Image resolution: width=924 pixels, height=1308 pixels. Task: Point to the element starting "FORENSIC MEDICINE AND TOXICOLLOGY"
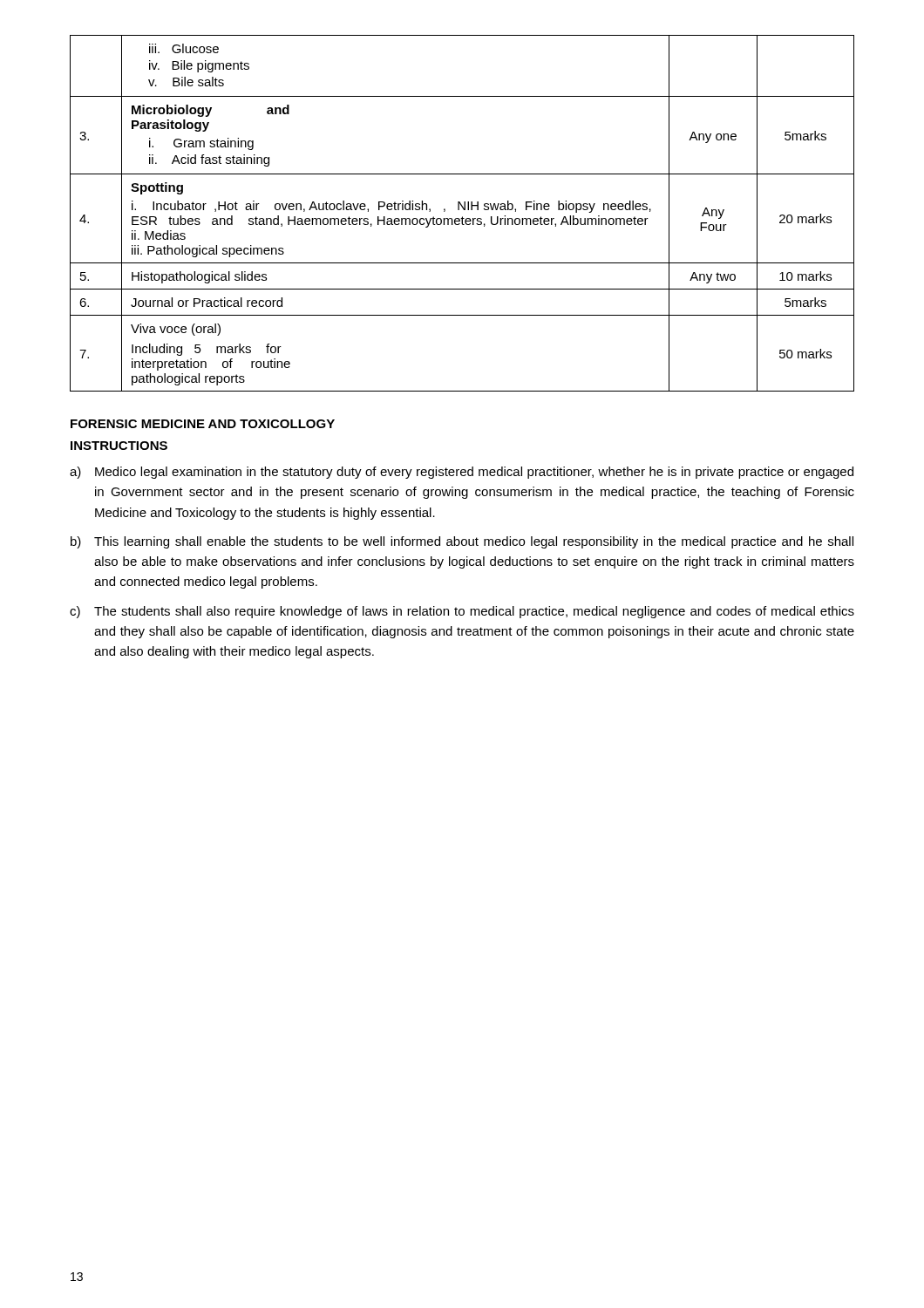click(202, 423)
